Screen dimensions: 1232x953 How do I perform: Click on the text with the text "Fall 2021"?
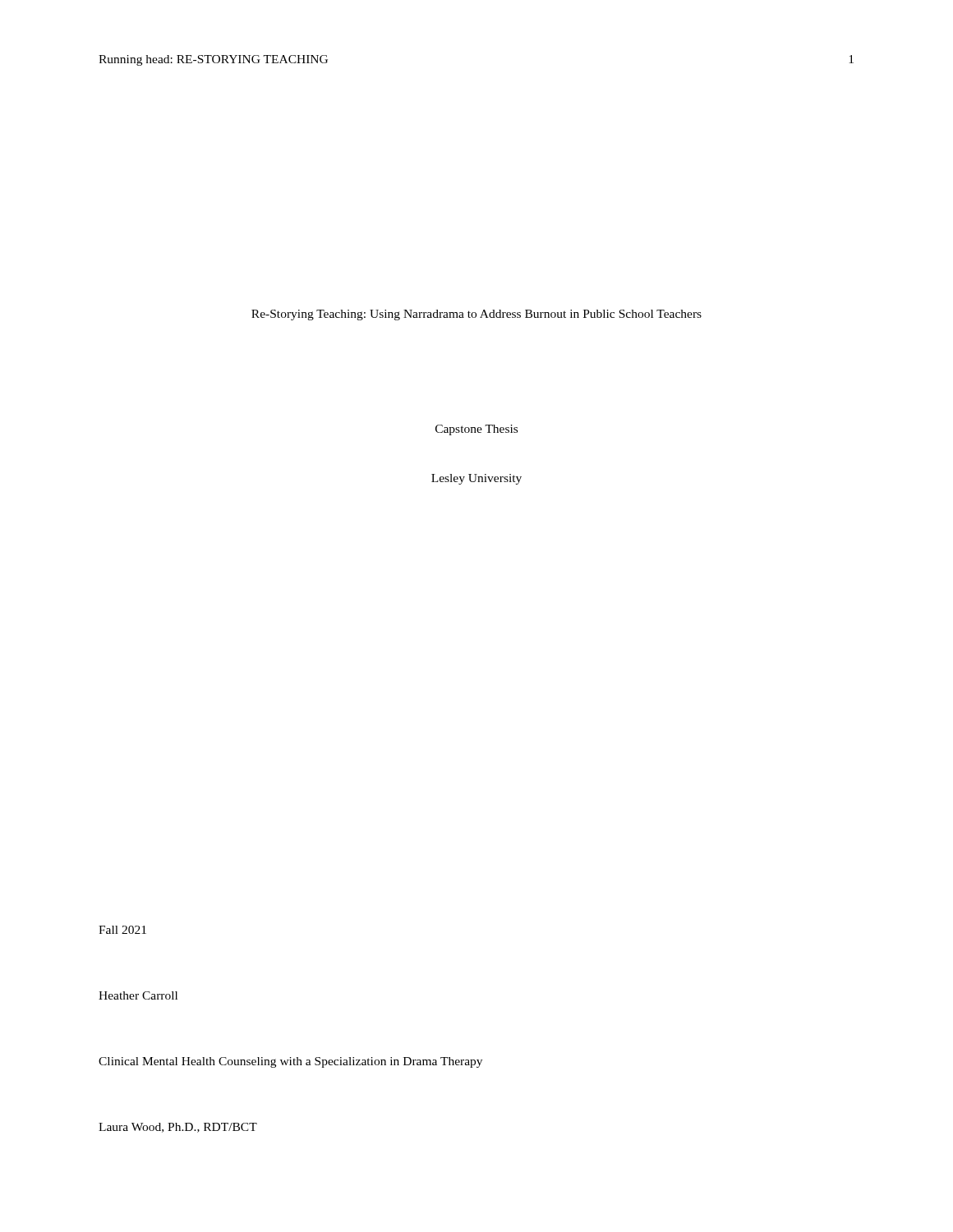tap(122, 930)
